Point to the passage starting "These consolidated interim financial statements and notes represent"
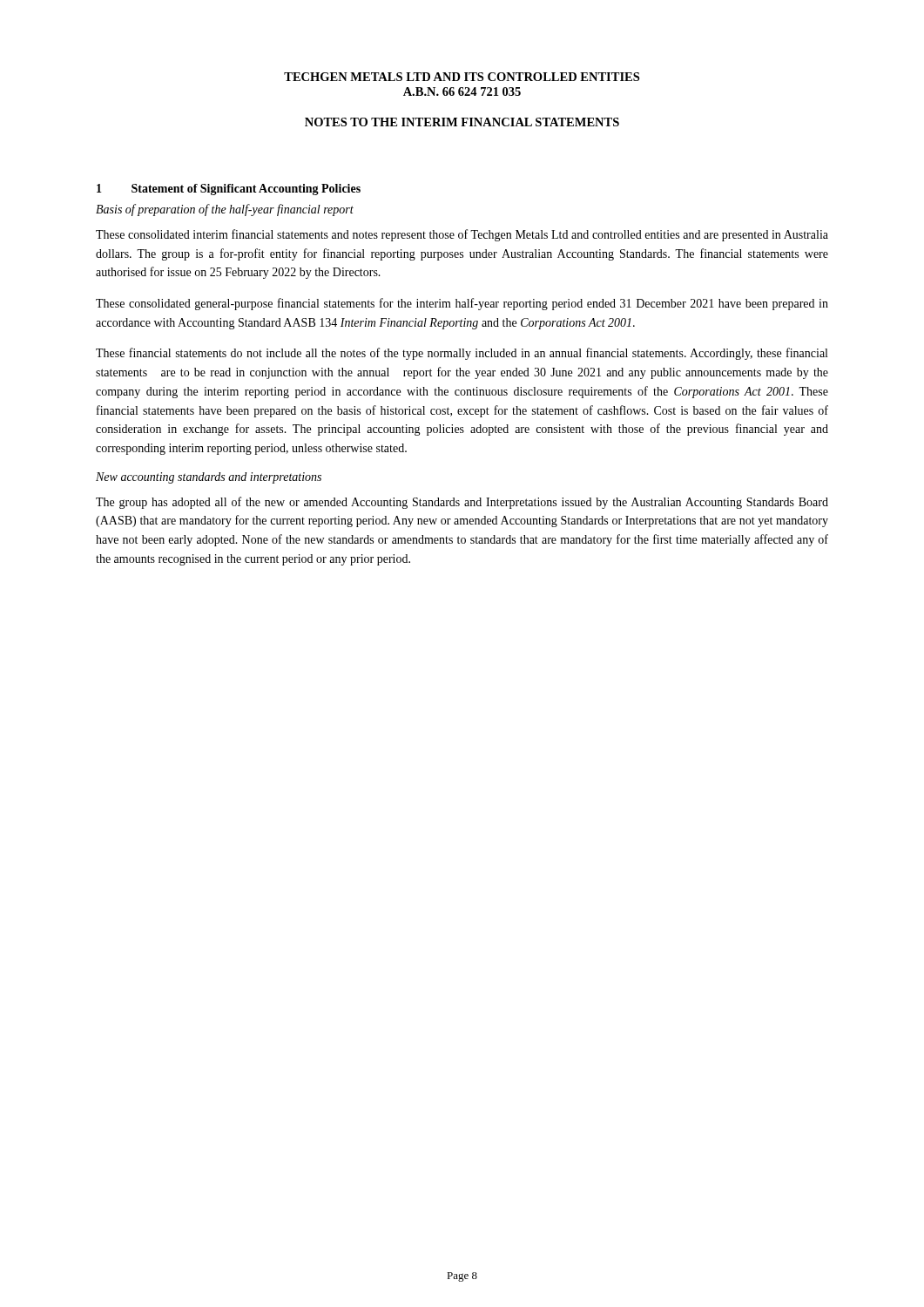The width and height of the screenshot is (924, 1307). point(462,254)
